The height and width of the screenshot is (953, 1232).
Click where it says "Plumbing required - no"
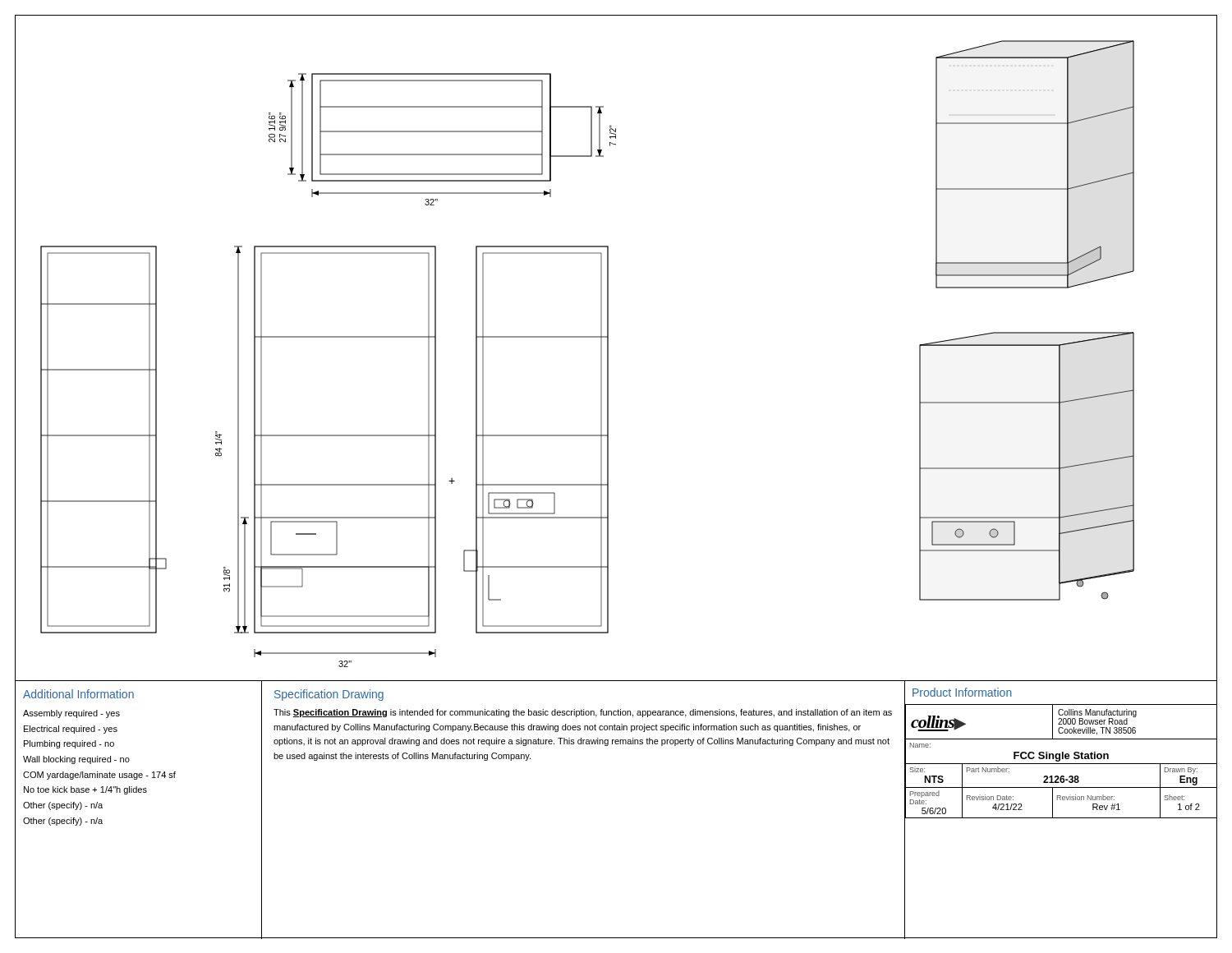[x=69, y=744]
